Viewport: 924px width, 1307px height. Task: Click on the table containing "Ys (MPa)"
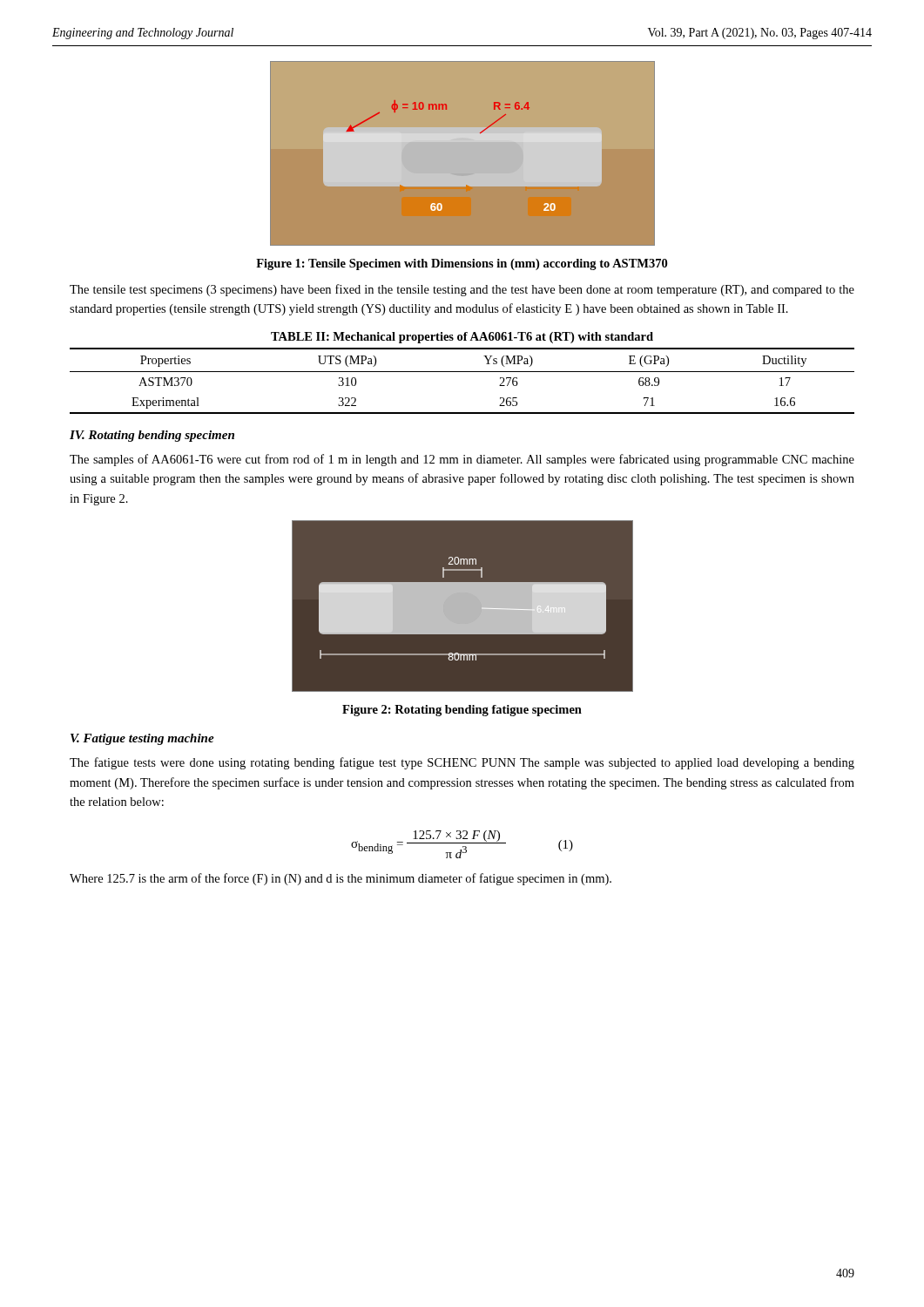[462, 372]
